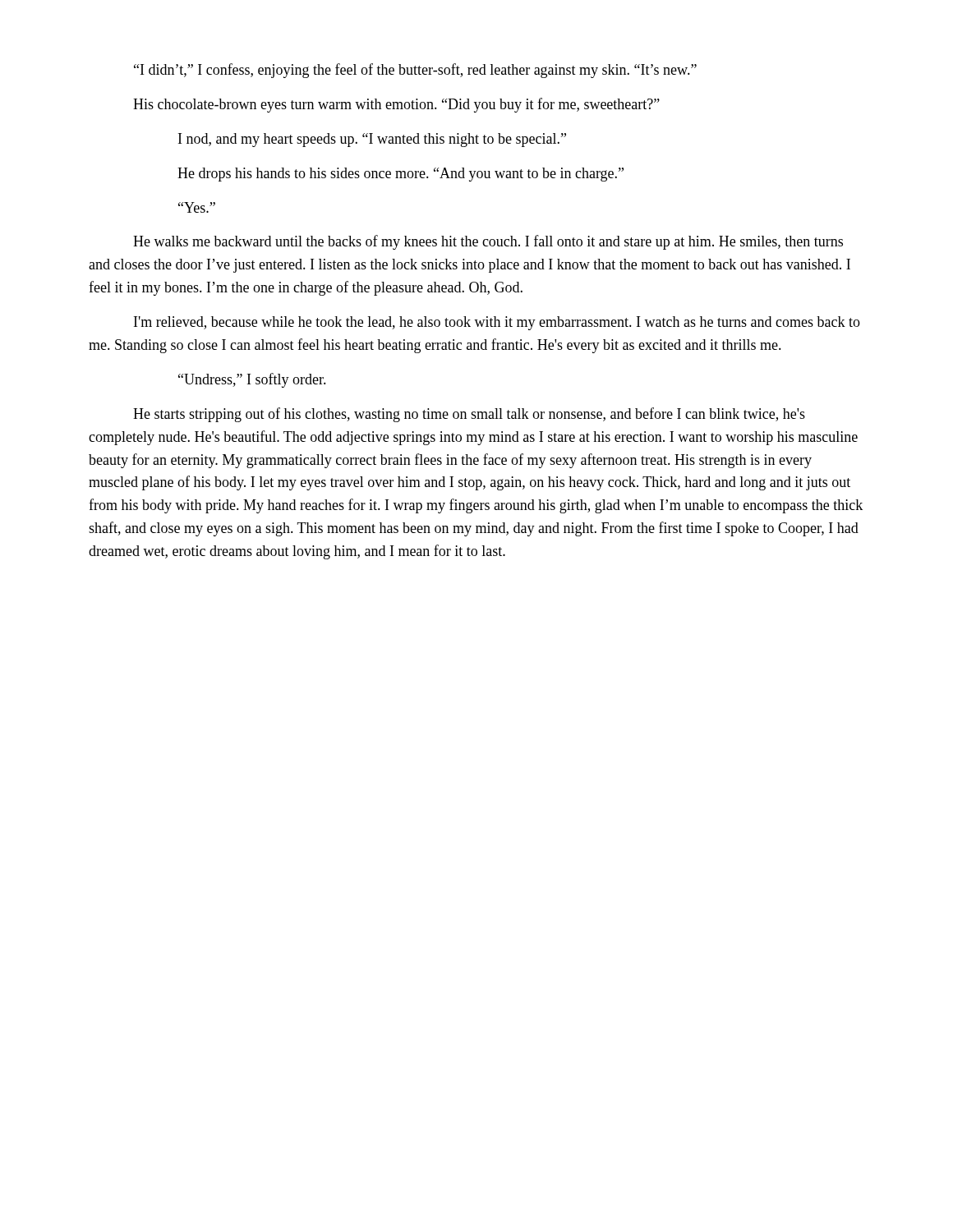
Task: Where is the passage that starts "He drops his hands"?
Action: click(x=401, y=173)
